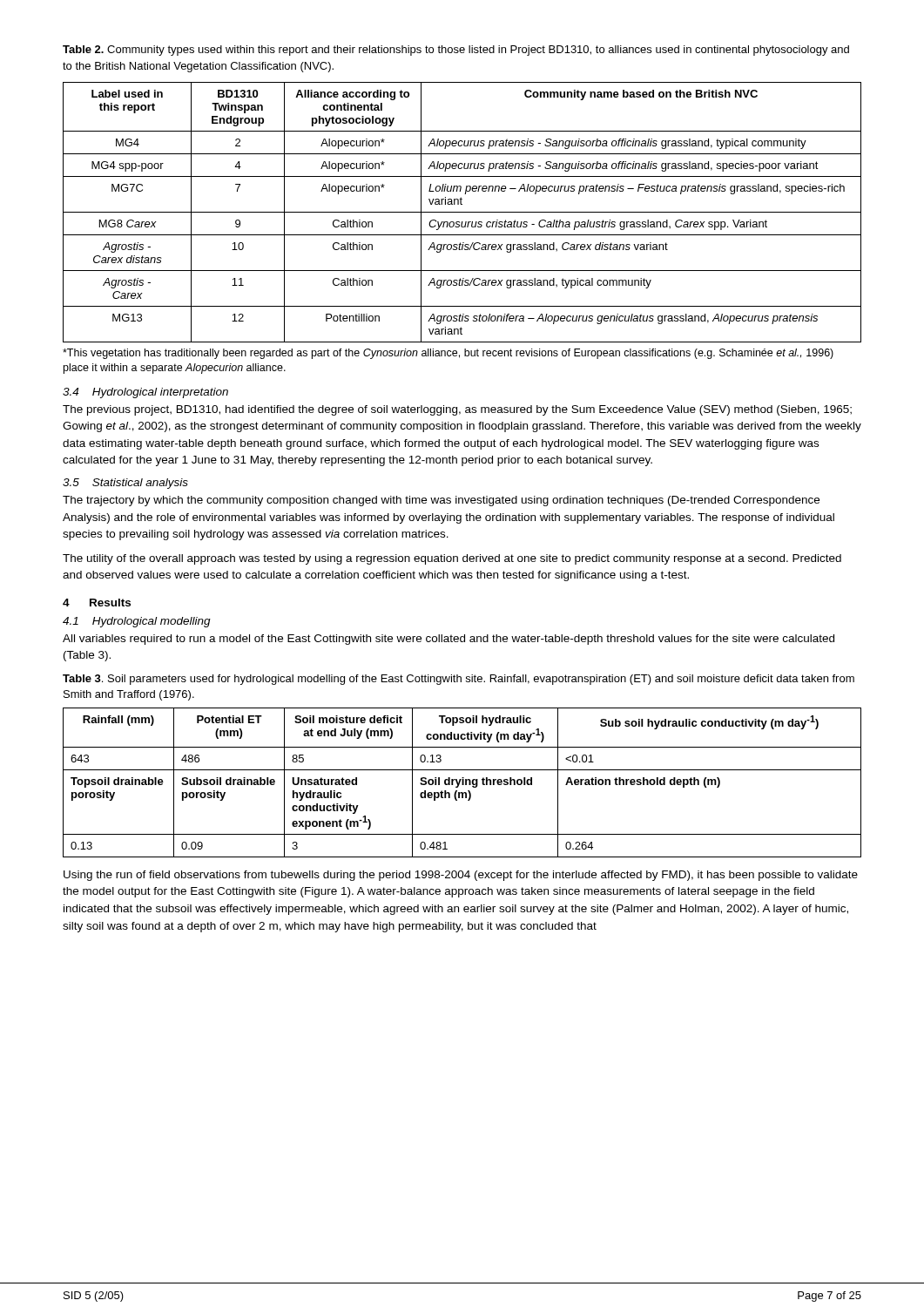Click on the caption containing "Table 2. Community types used within"
This screenshot has height=1307, width=924.
456,57
